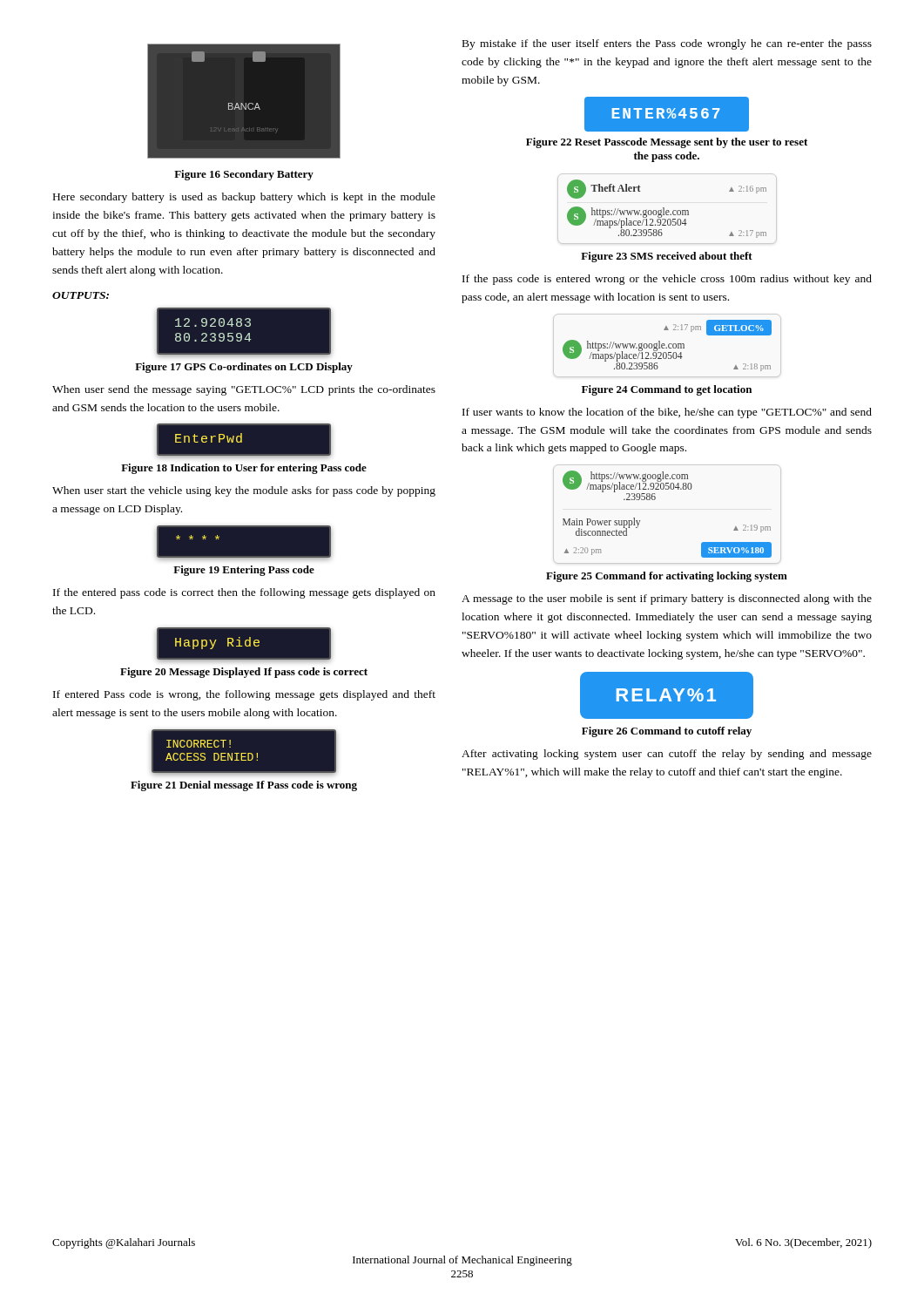
Task: Point to "Figure 16 Secondary Battery"
Action: (x=244, y=174)
